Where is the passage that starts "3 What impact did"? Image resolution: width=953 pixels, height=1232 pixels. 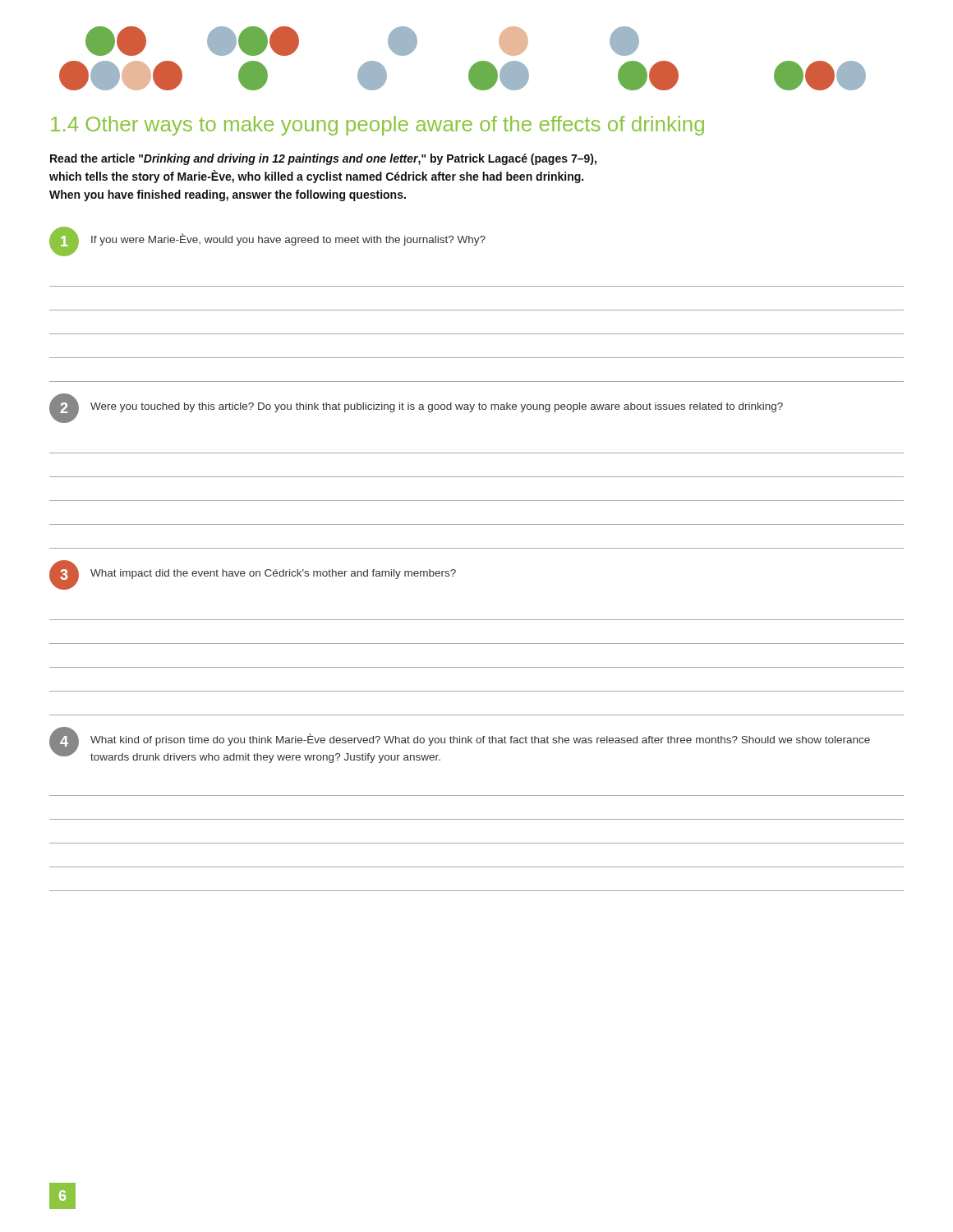pos(253,575)
